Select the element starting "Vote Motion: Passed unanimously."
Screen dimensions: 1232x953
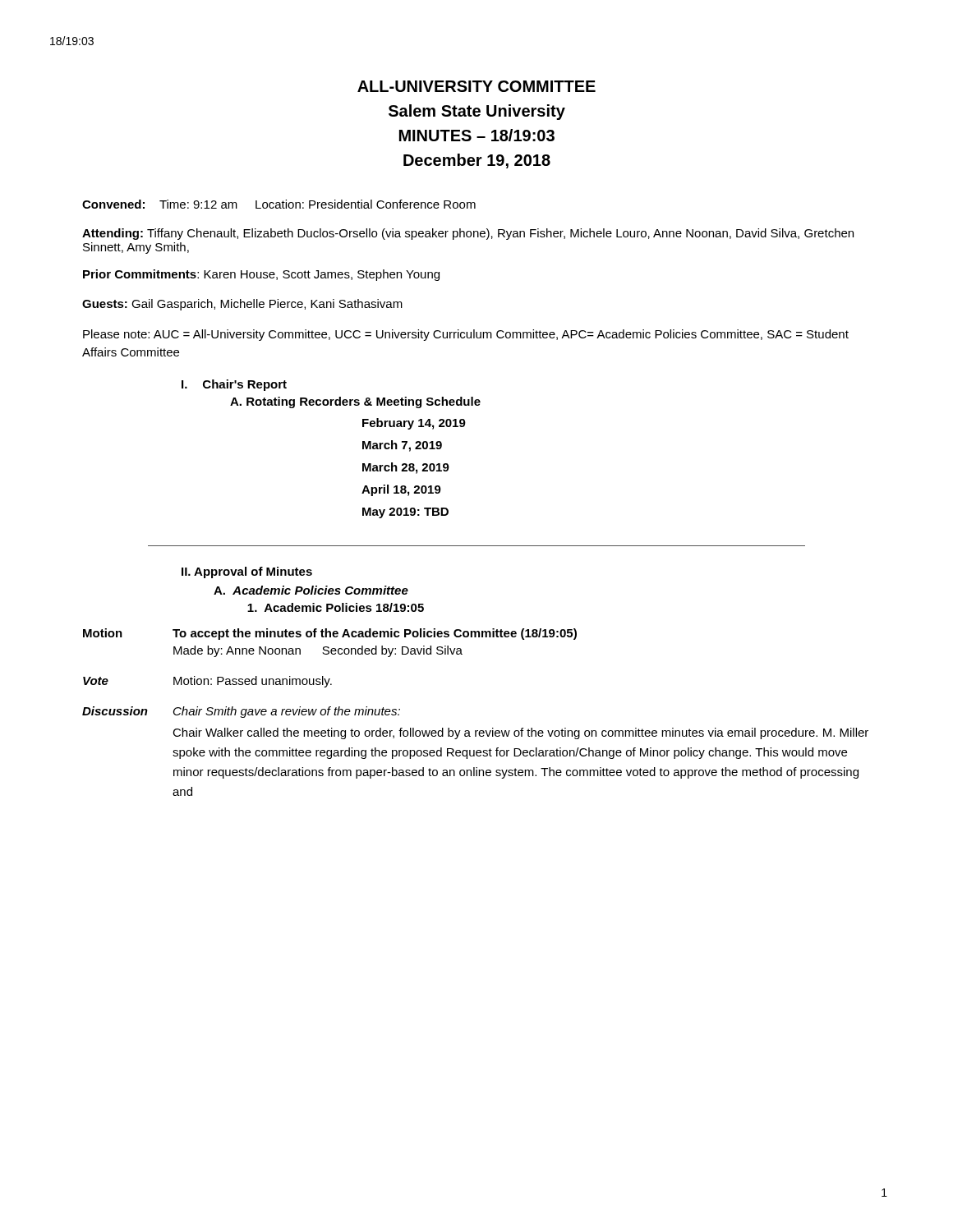tap(207, 680)
